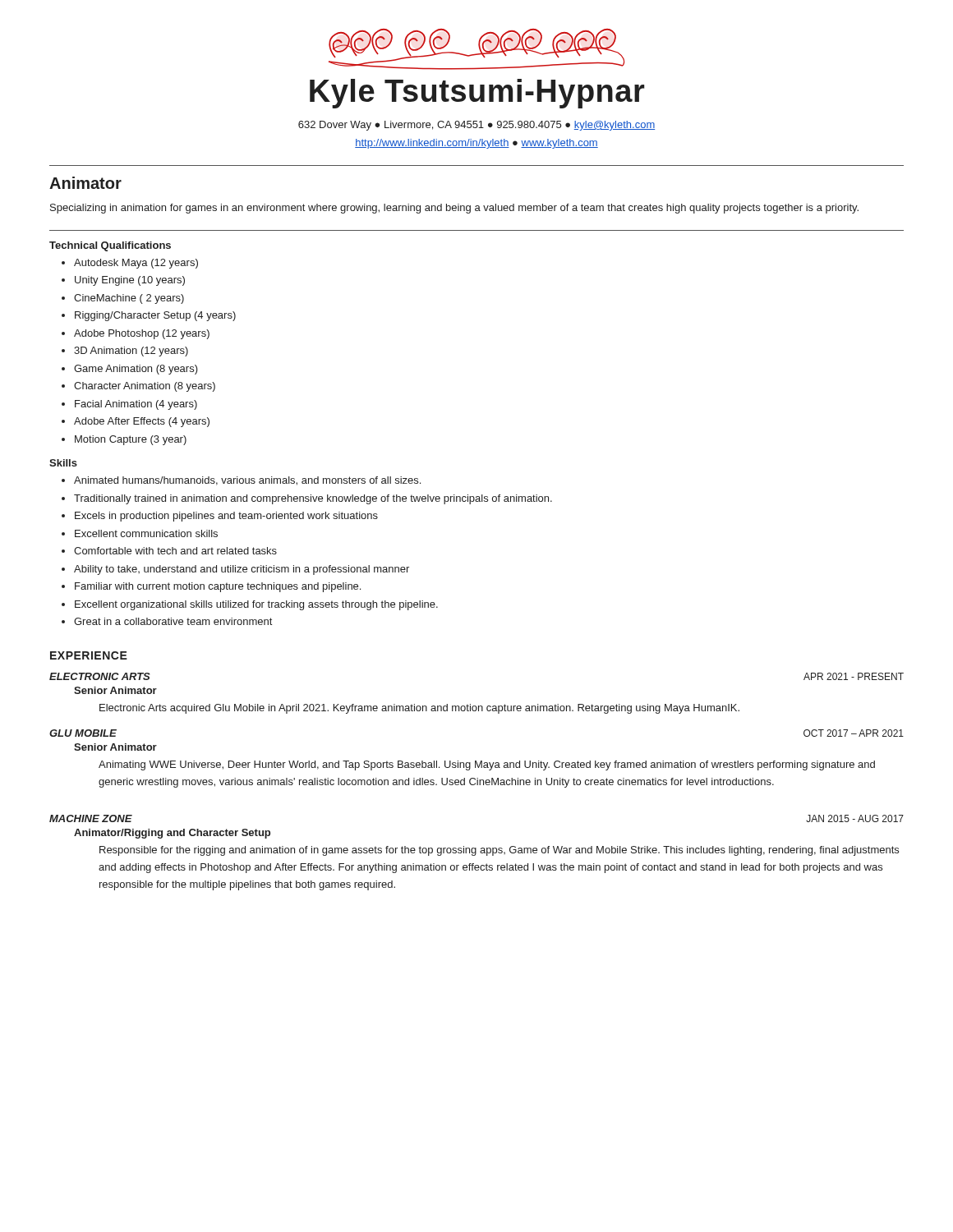Image resolution: width=953 pixels, height=1232 pixels.
Task: Locate the block of text that opens with "Ability to take, understand and utilize criticism in"
Action: pos(242,569)
